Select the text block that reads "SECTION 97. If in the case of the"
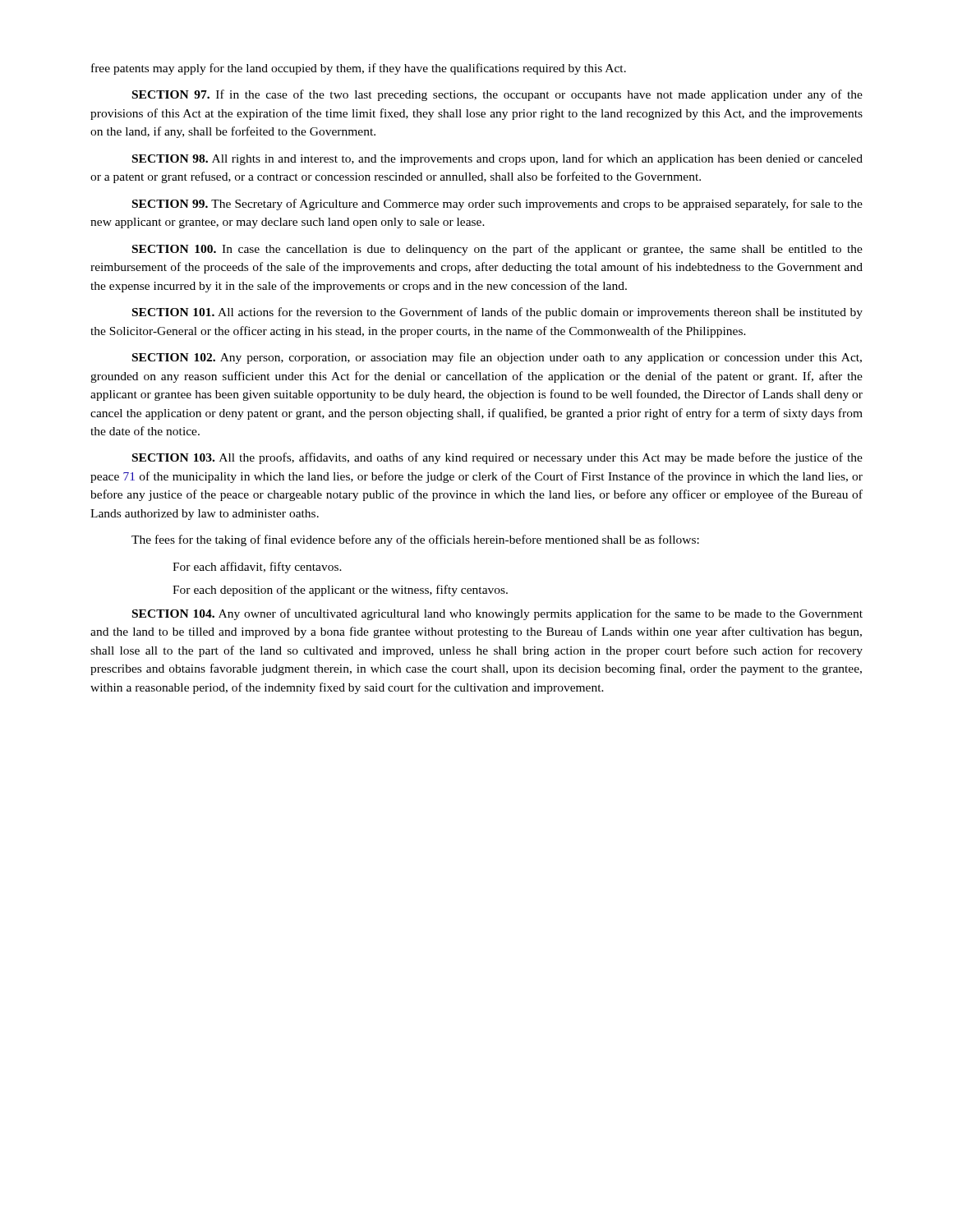The height and width of the screenshot is (1232, 953). [x=476, y=113]
